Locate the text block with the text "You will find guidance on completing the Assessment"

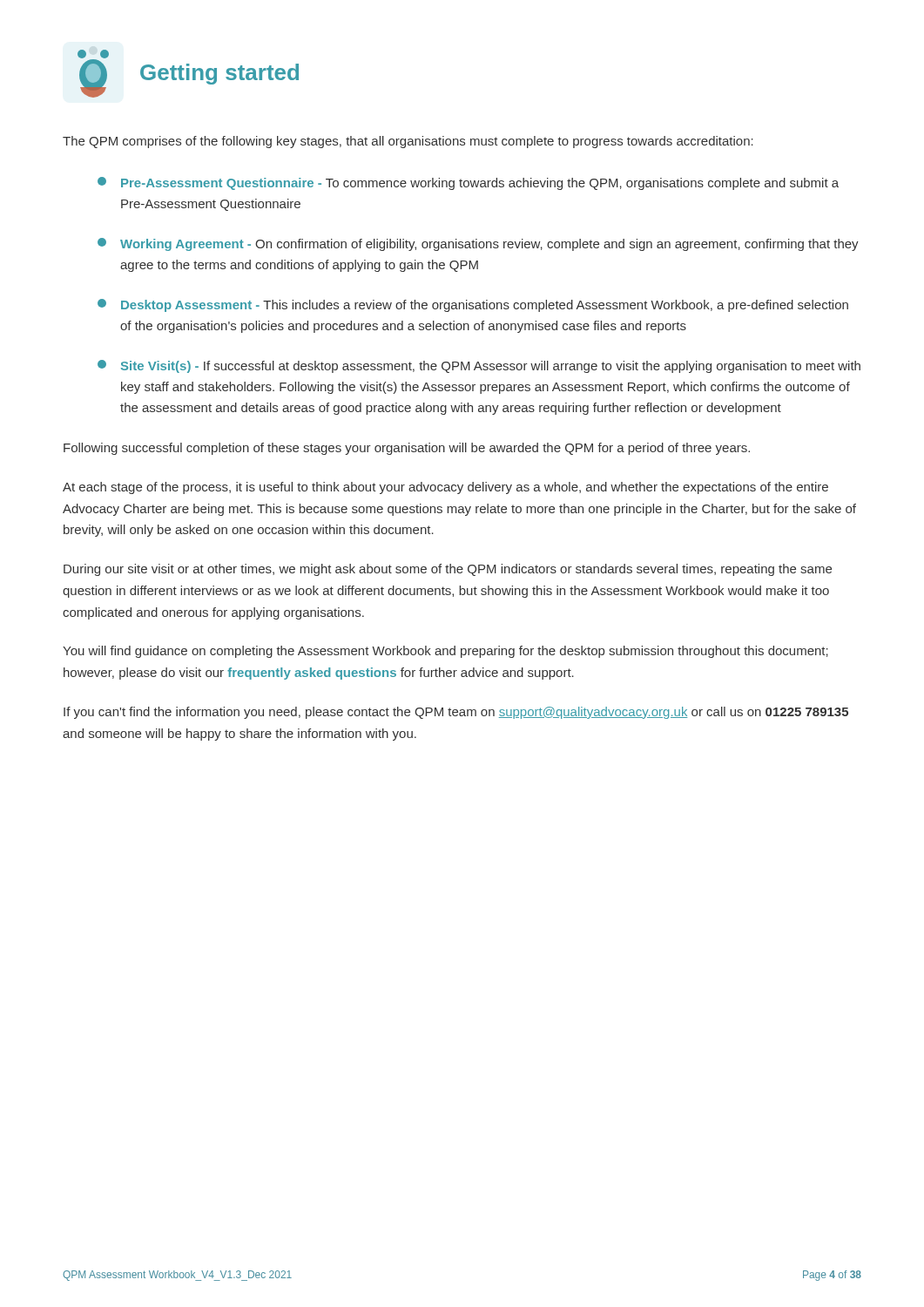pyautogui.click(x=446, y=661)
